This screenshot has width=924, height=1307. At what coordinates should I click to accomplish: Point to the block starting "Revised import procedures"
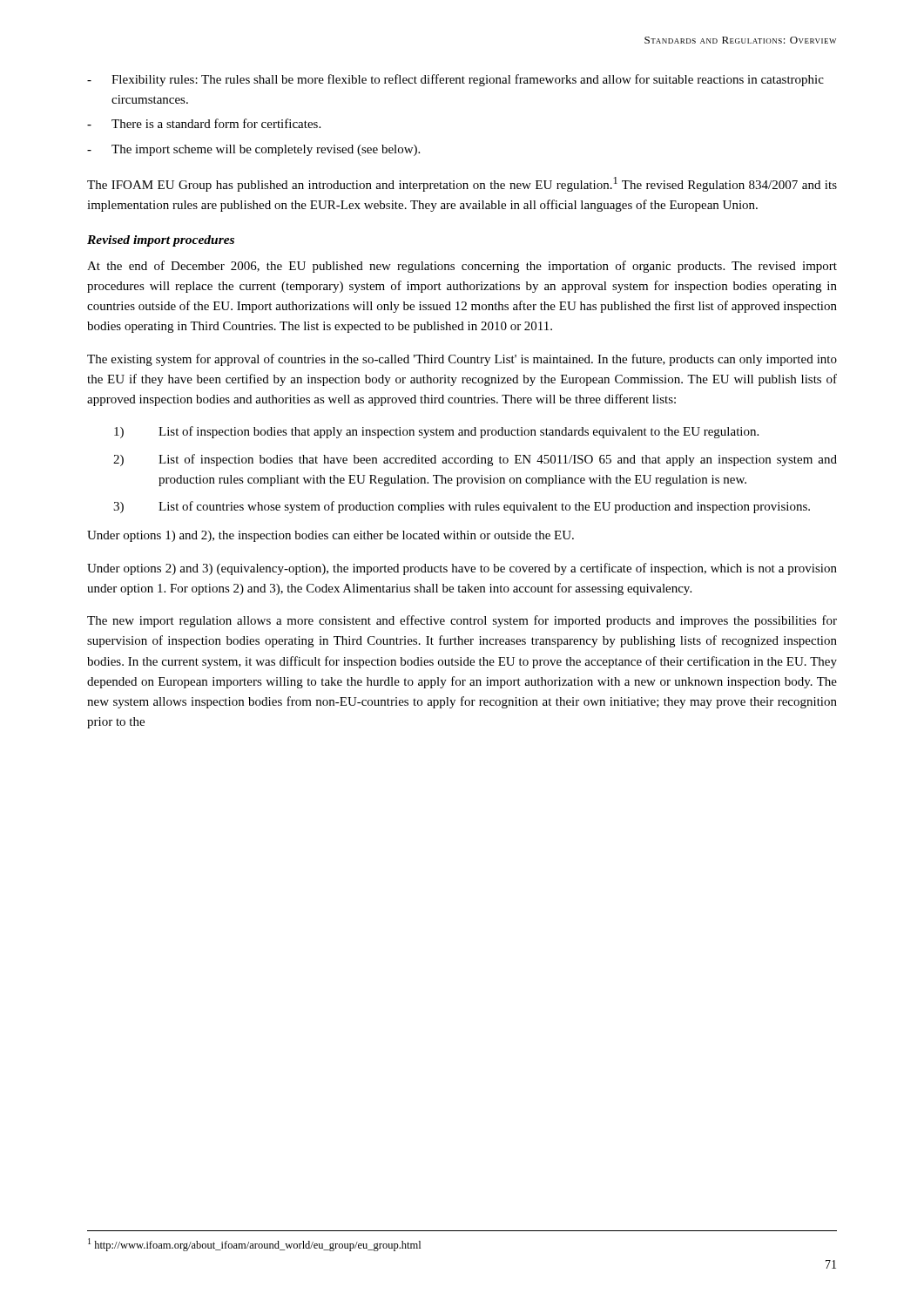coord(161,239)
